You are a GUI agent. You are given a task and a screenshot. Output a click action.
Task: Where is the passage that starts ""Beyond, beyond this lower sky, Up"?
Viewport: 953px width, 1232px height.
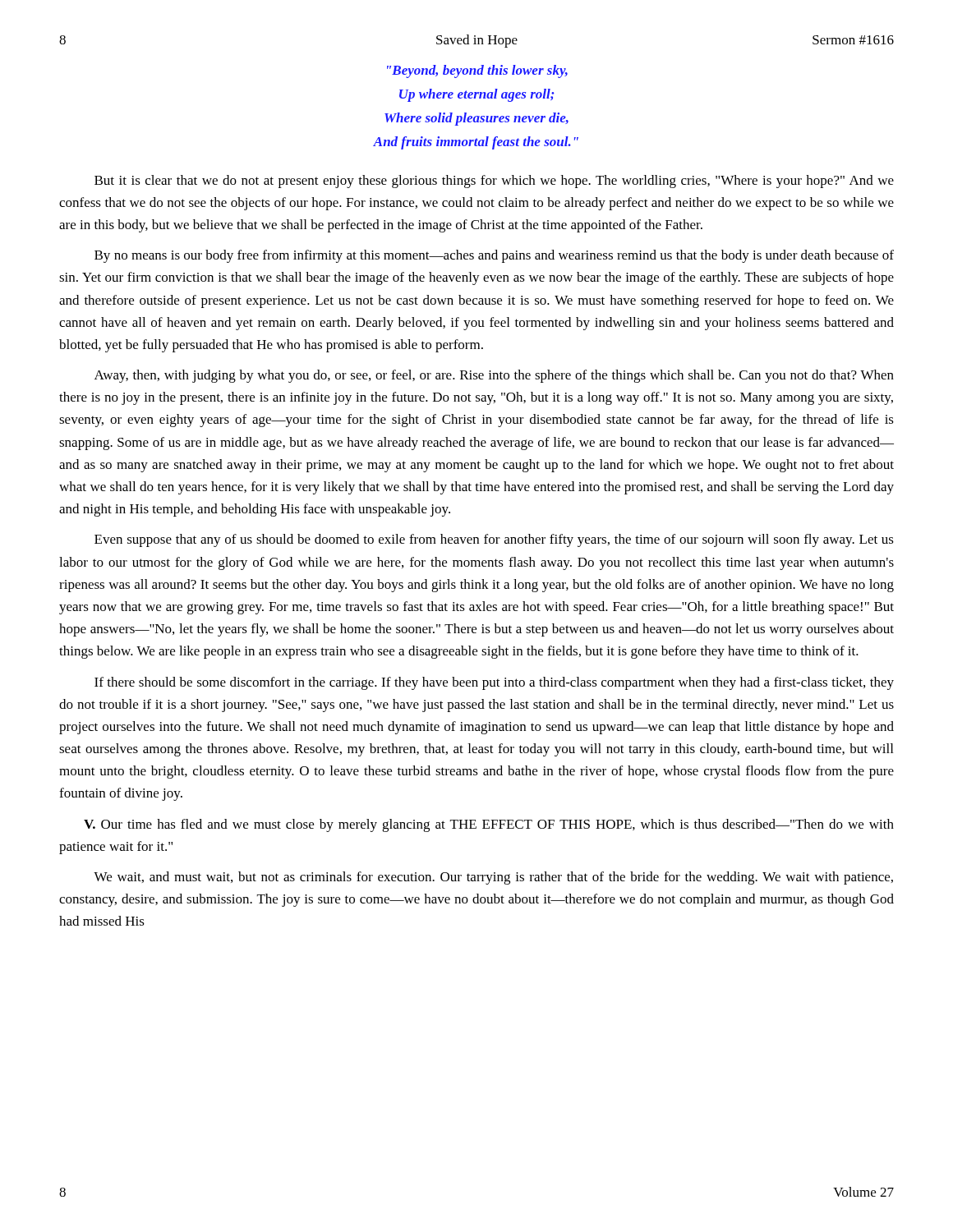pyautogui.click(x=476, y=106)
